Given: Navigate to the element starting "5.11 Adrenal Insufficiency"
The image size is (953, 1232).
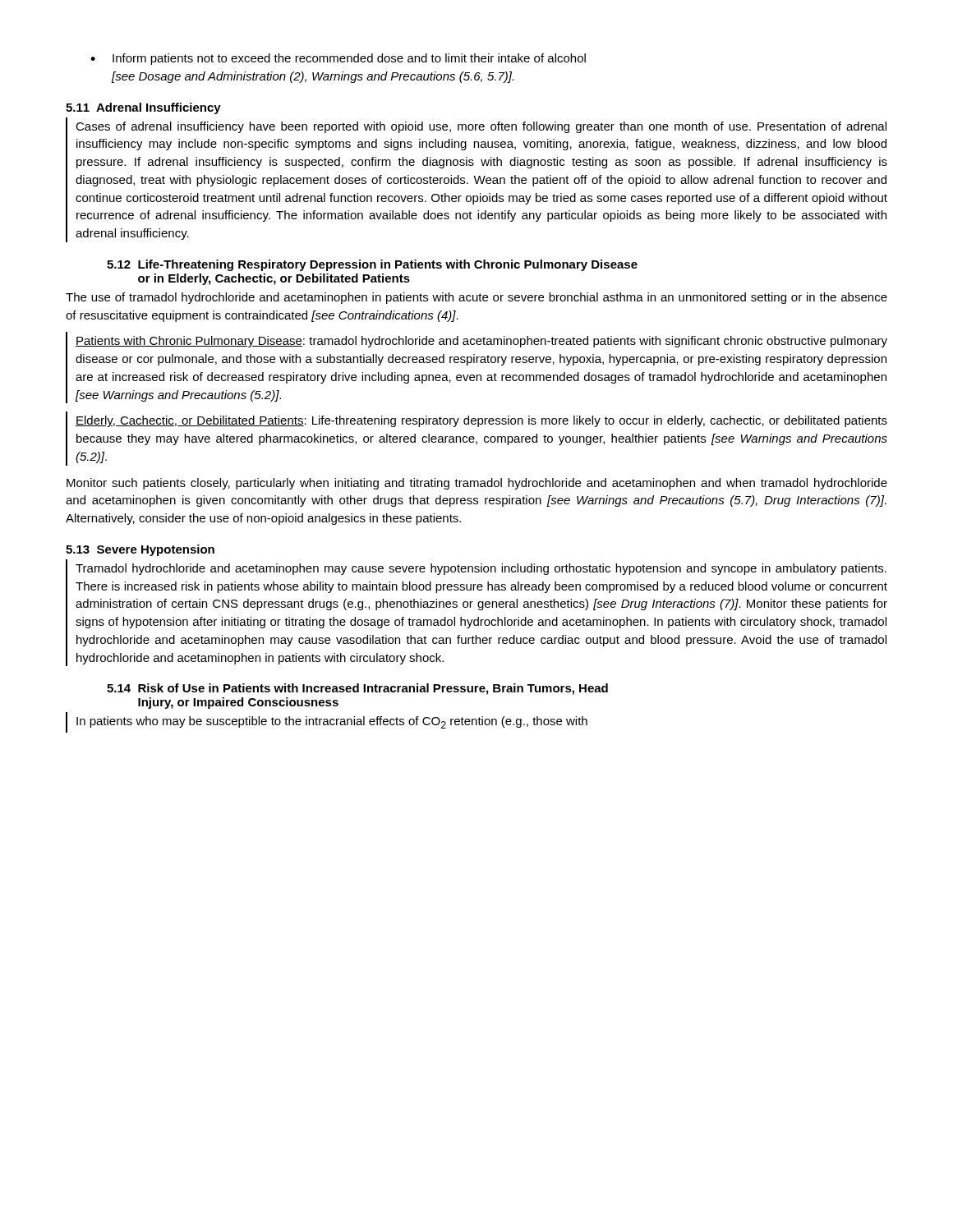Looking at the screenshot, I should click(143, 107).
